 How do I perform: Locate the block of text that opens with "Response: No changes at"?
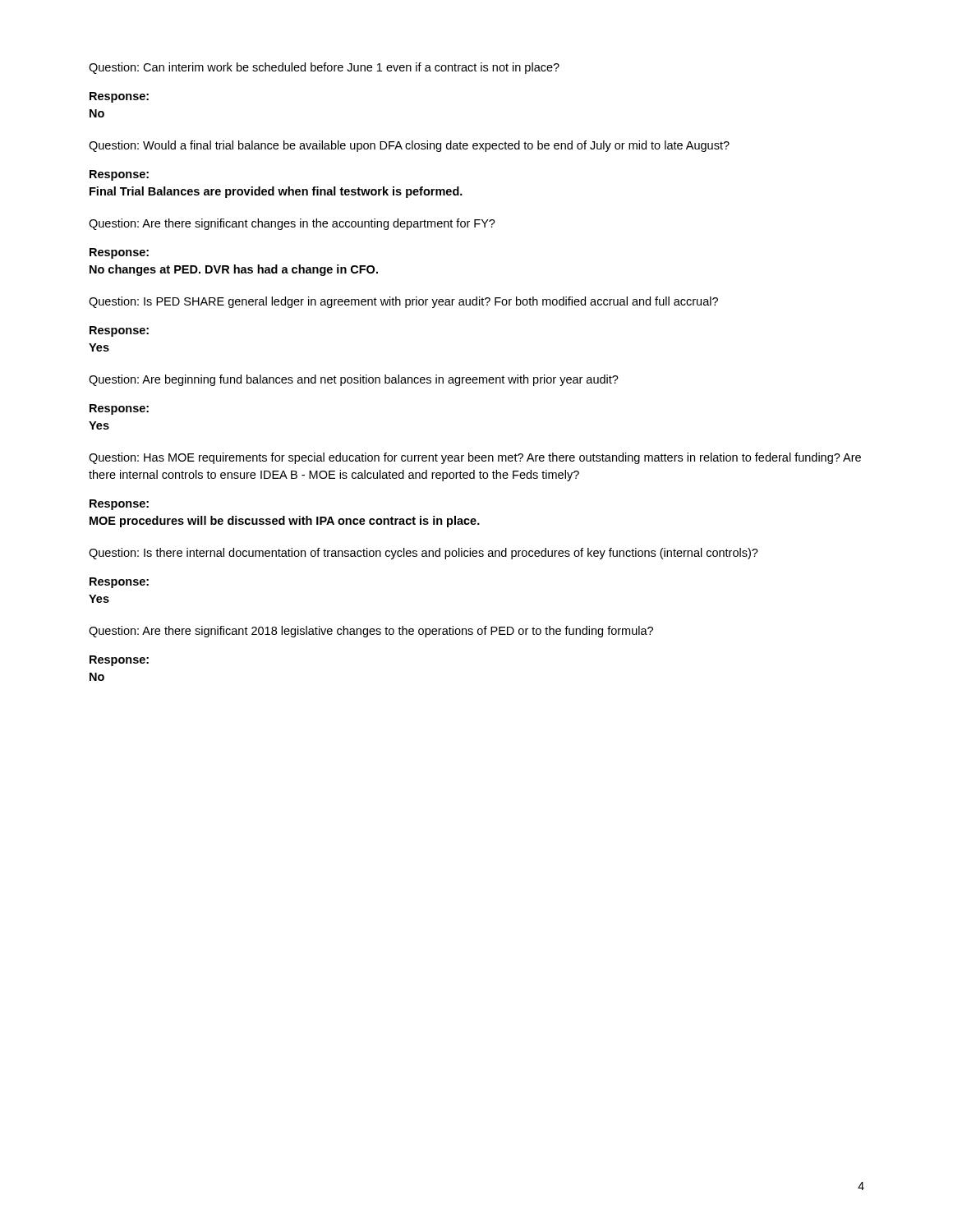pyautogui.click(x=119, y=253)
